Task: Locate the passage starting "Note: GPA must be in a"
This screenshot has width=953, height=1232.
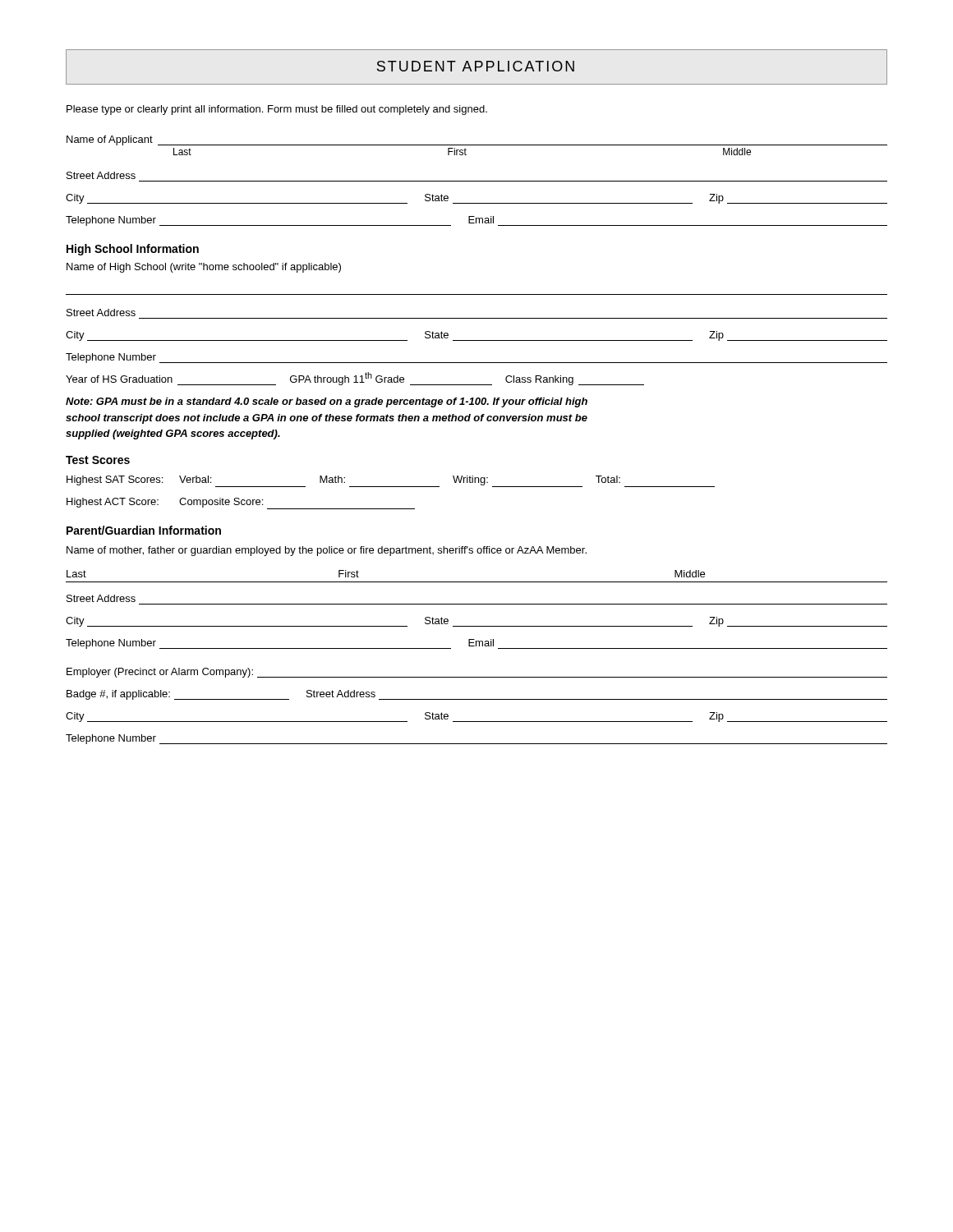Action: [327, 417]
